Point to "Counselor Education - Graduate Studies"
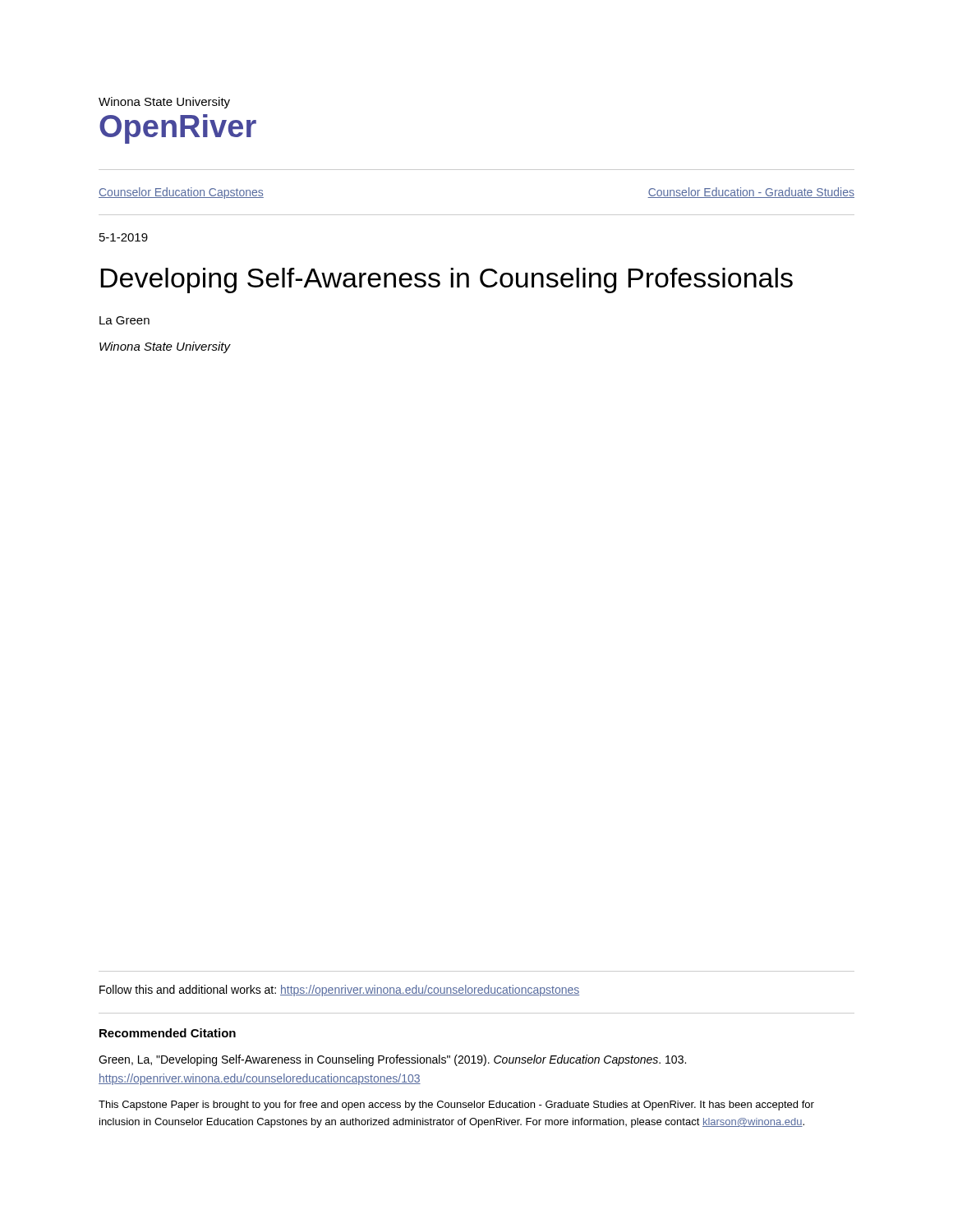 click(x=751, y=192)
